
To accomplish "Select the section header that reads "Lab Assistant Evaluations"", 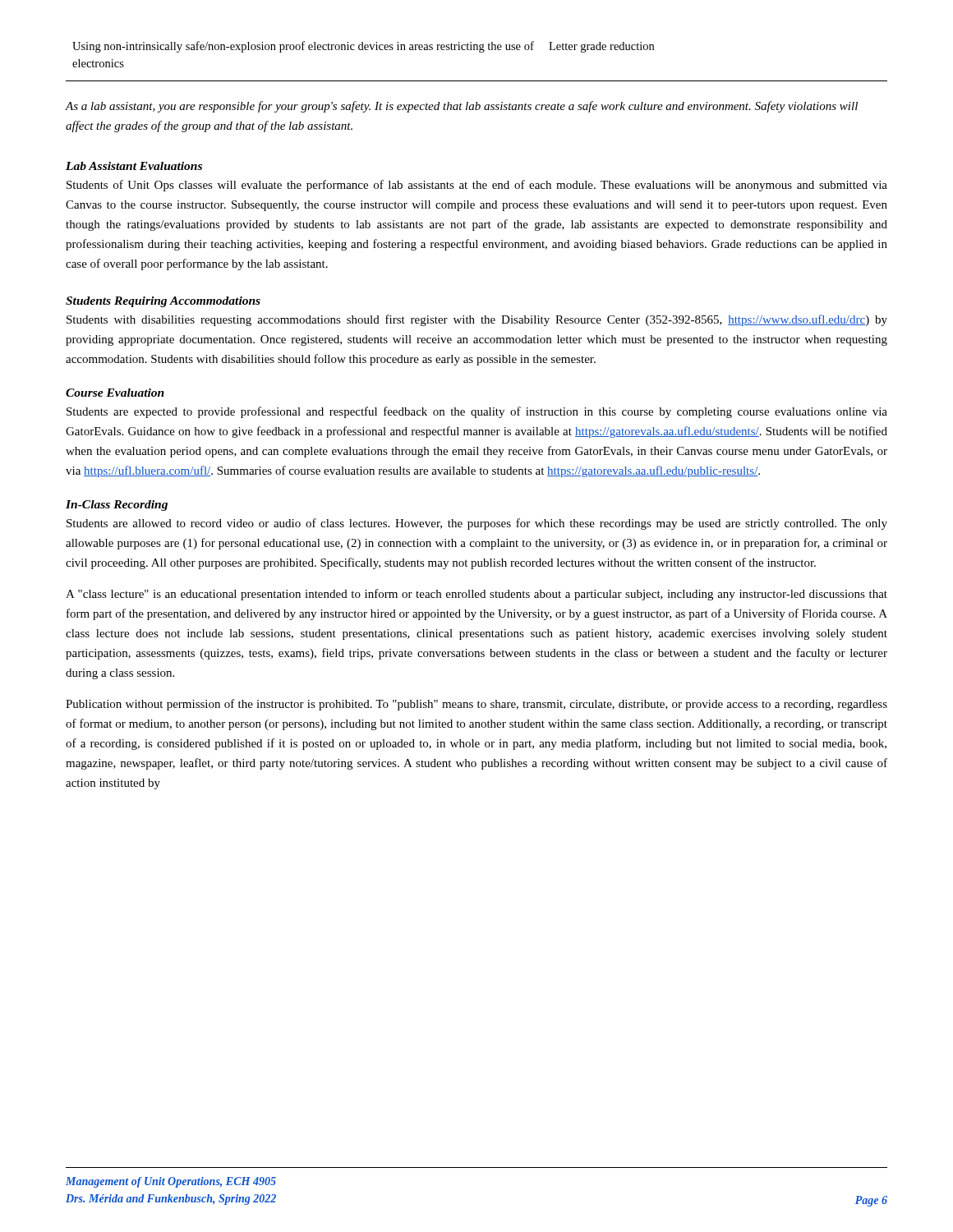I will [x=134, y=166].
